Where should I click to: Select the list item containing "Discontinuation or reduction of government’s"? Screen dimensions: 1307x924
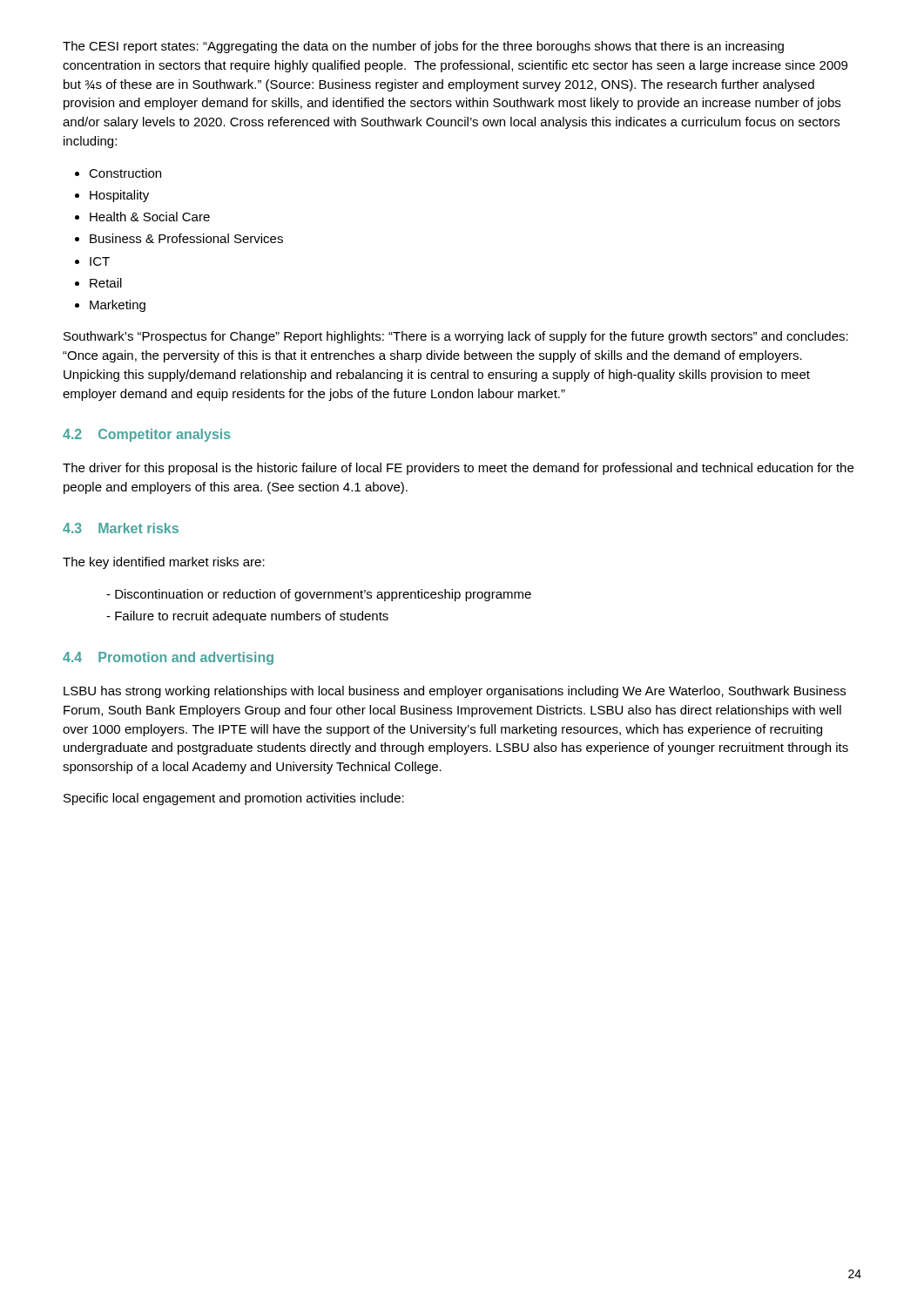323,593
